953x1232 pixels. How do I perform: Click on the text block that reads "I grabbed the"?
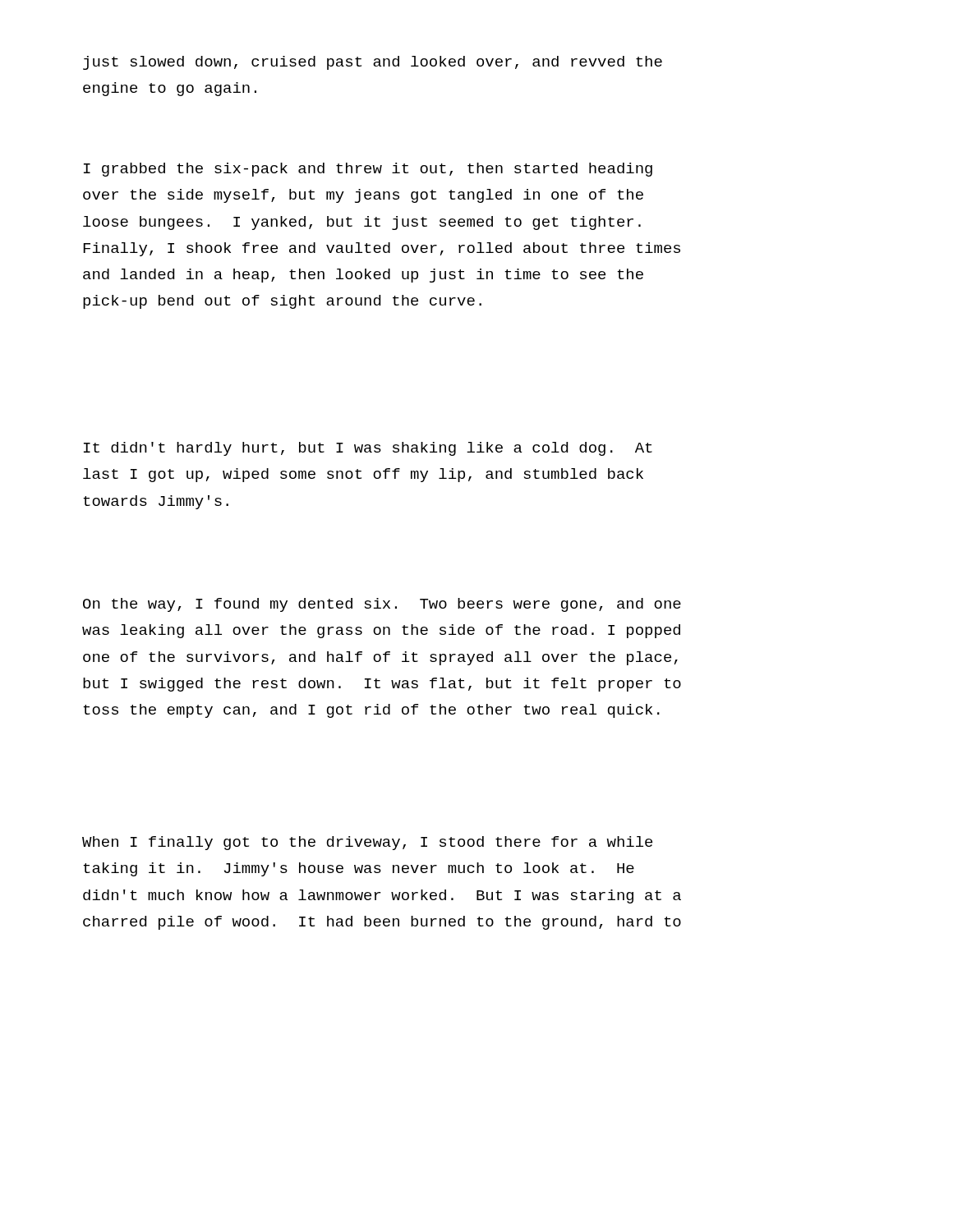(x=382, y=235)
